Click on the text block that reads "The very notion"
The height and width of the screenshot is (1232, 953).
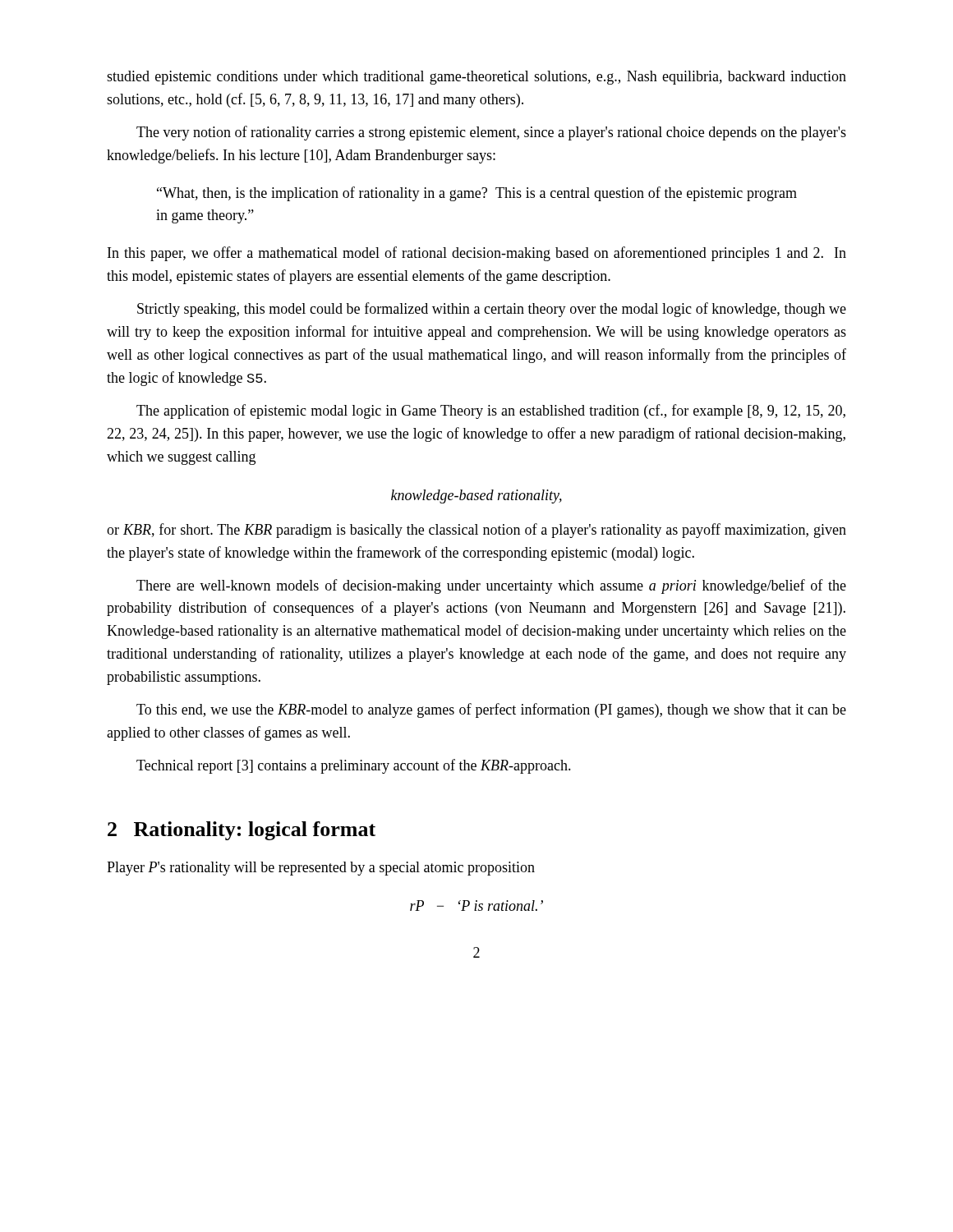click(x=476, y=144)
